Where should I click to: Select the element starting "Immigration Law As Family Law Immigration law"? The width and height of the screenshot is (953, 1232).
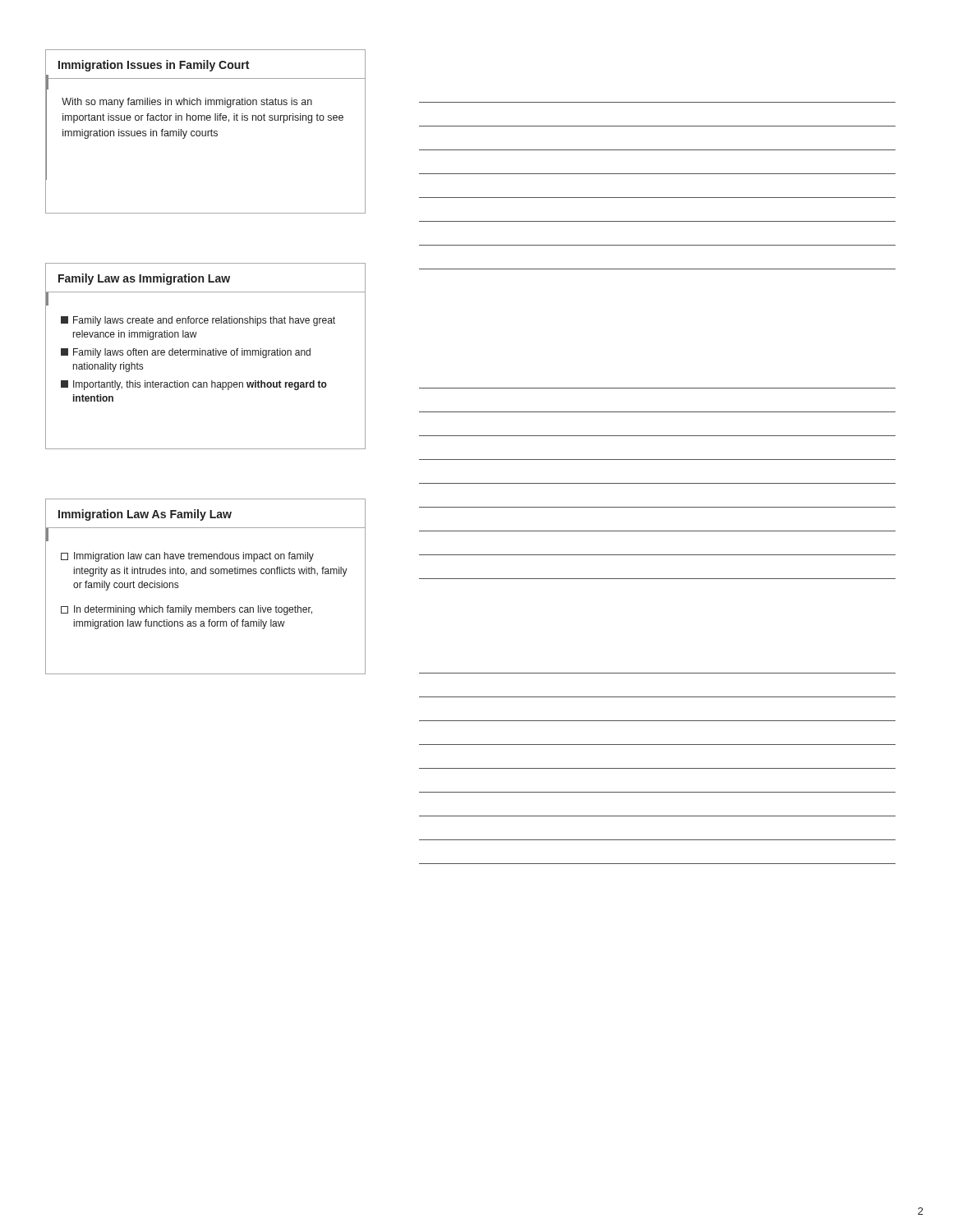click(x=205, y=587)
